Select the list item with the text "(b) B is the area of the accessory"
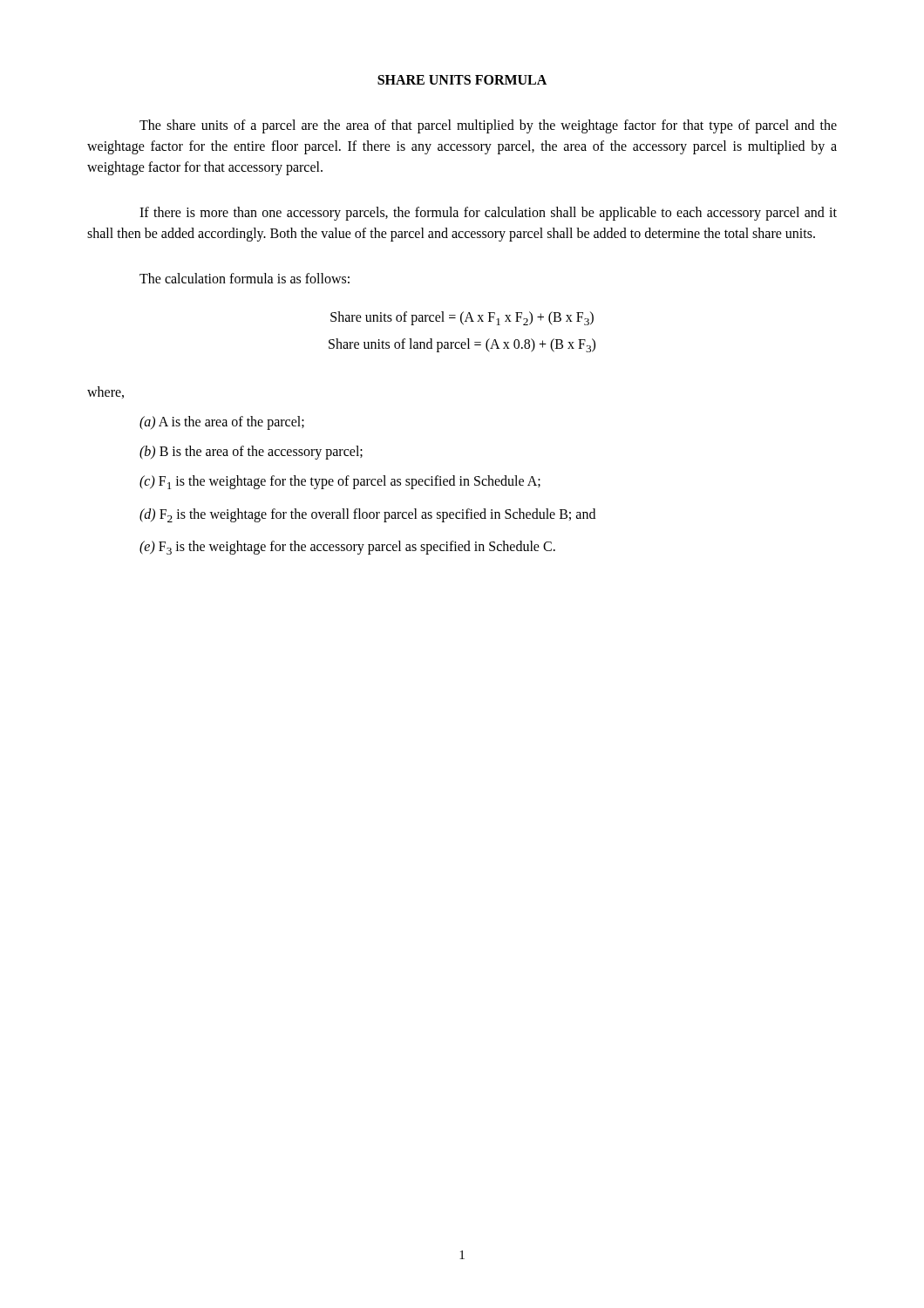Screen dimensions: 1308x924 251,452
